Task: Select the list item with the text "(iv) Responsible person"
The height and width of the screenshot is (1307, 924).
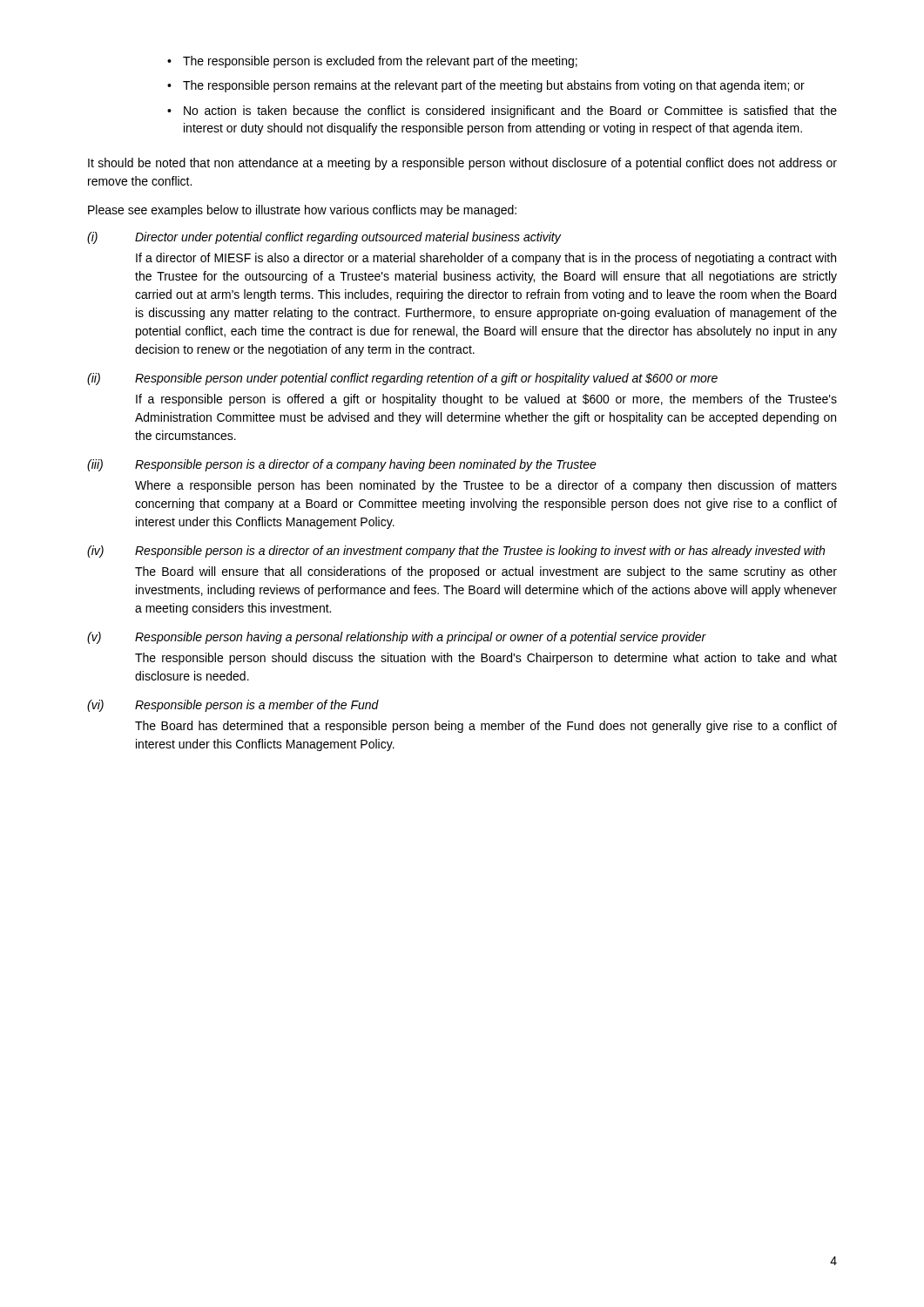Action: point(462,551)
